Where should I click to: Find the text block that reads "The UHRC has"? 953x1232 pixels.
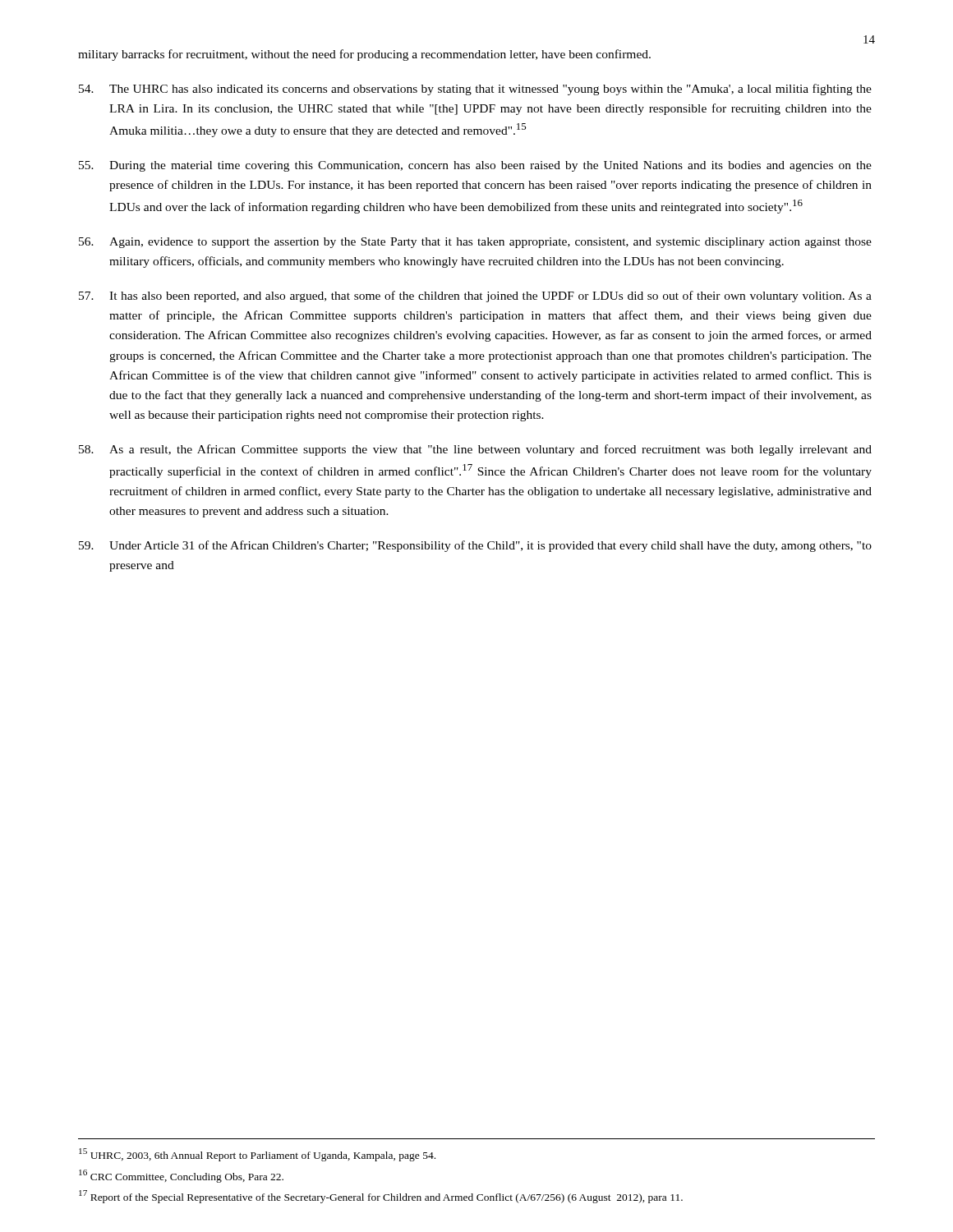(475, 110)
